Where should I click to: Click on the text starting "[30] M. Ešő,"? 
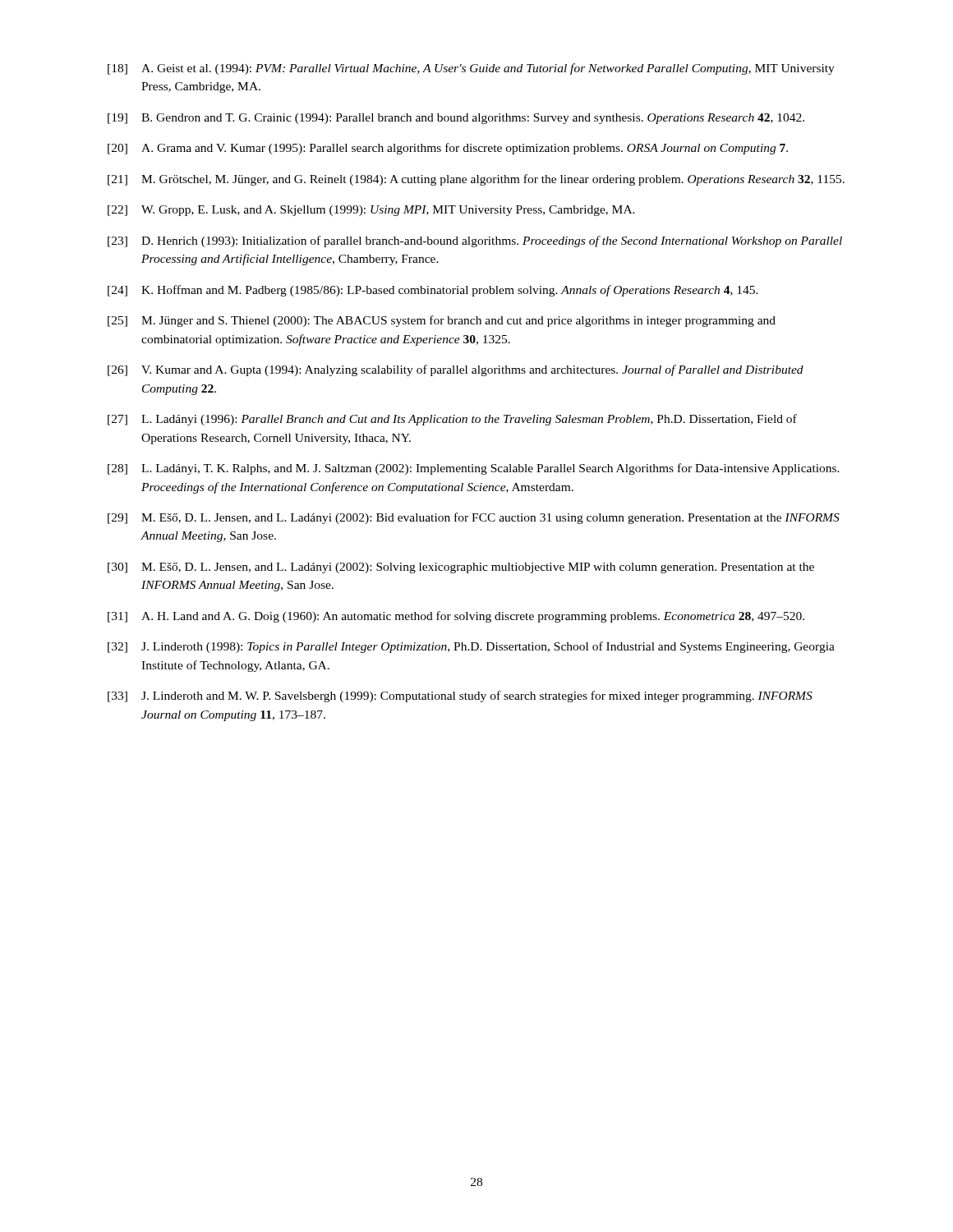point(476,576)
